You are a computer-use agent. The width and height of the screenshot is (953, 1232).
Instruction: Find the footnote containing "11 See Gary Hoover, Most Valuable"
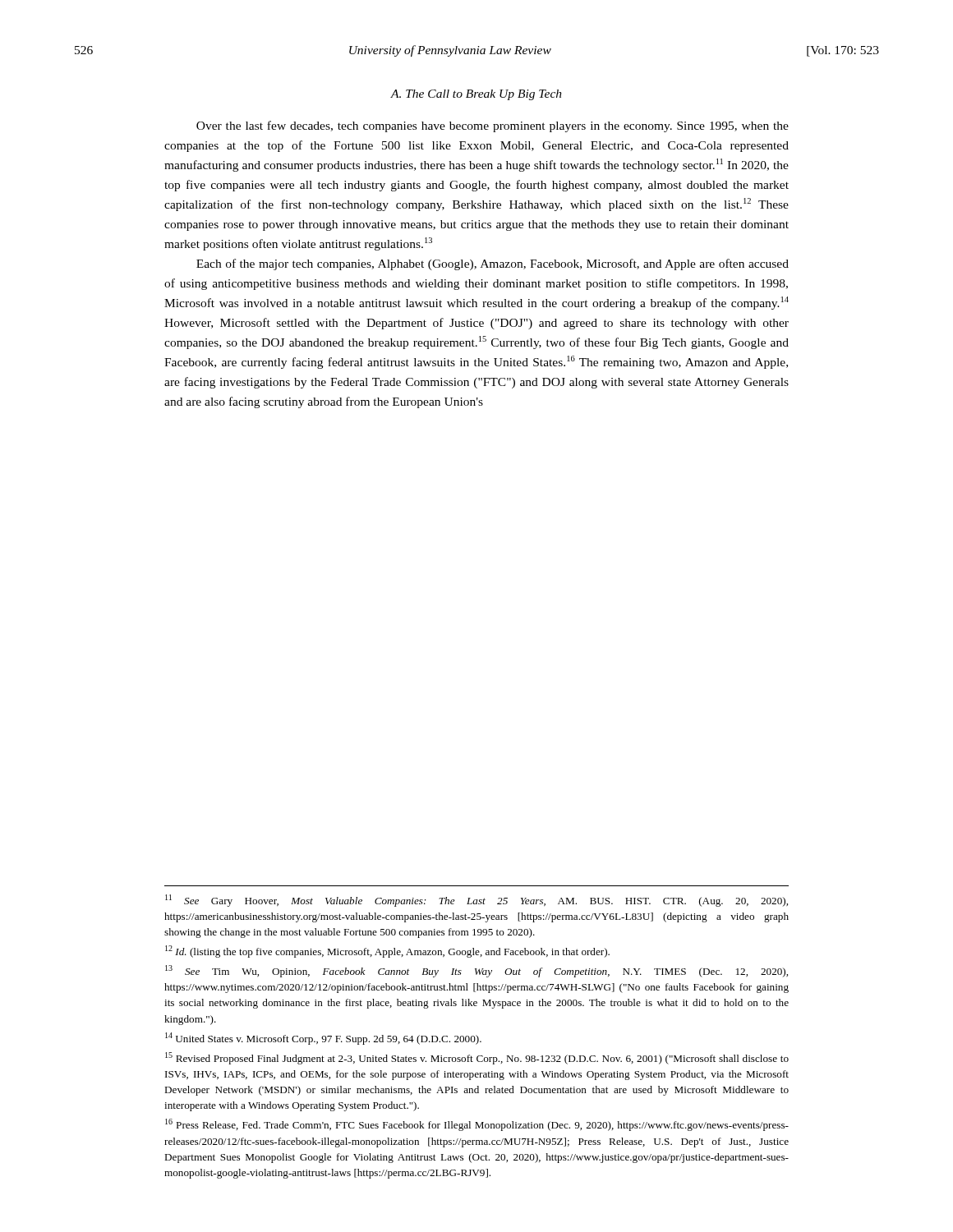point(476,915)
